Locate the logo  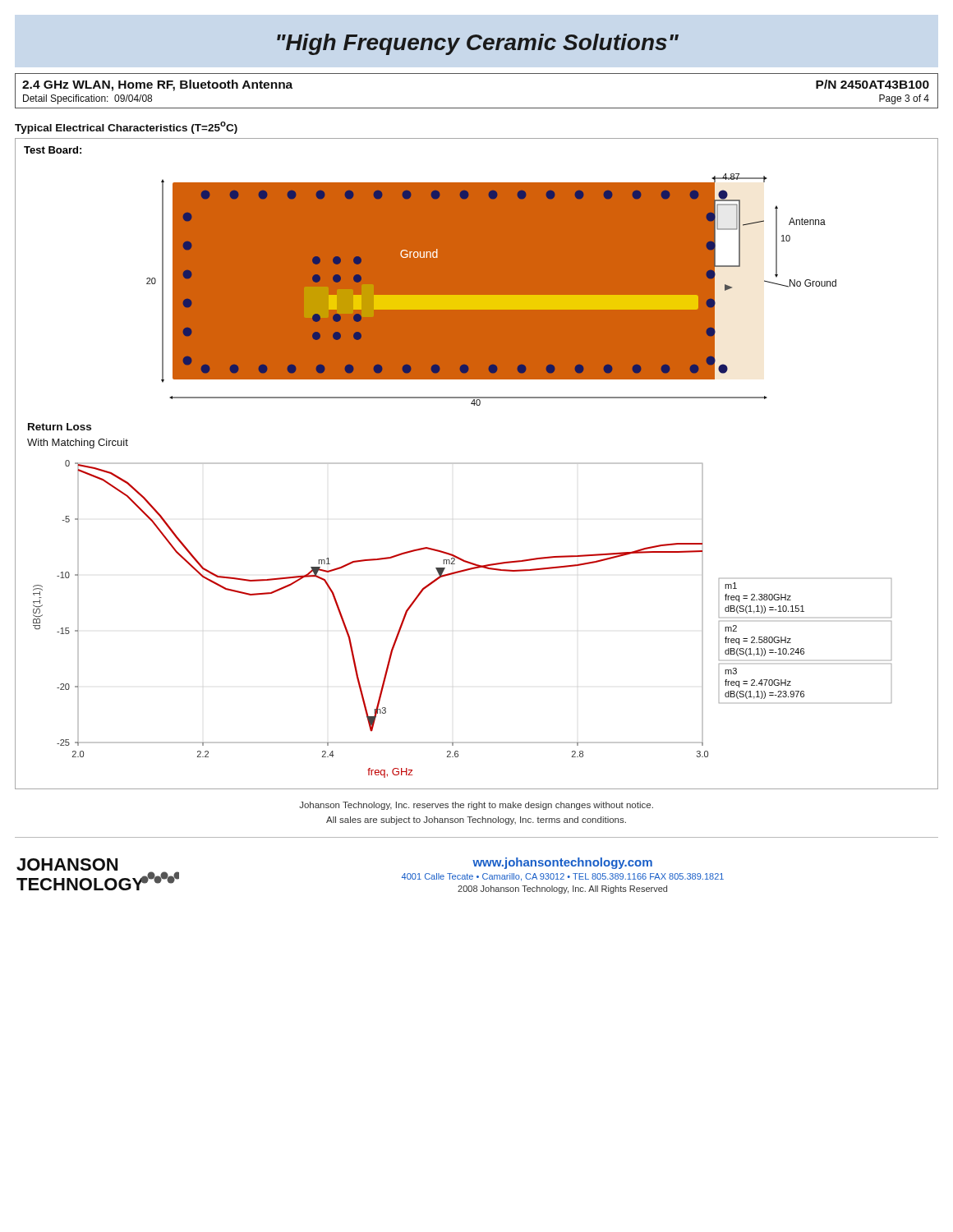point(101,874)
